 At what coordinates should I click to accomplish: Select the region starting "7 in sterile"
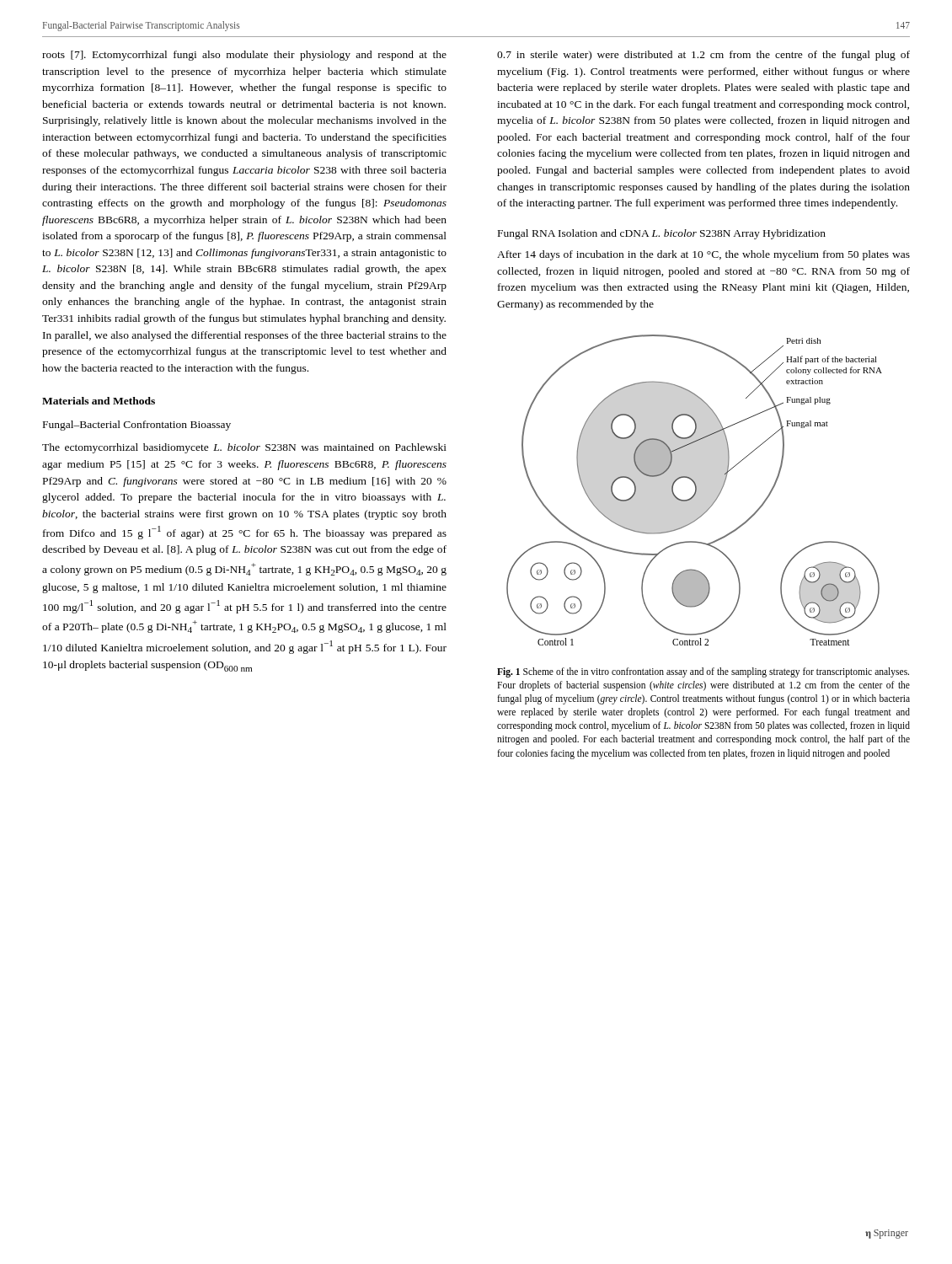click(703, 129)
